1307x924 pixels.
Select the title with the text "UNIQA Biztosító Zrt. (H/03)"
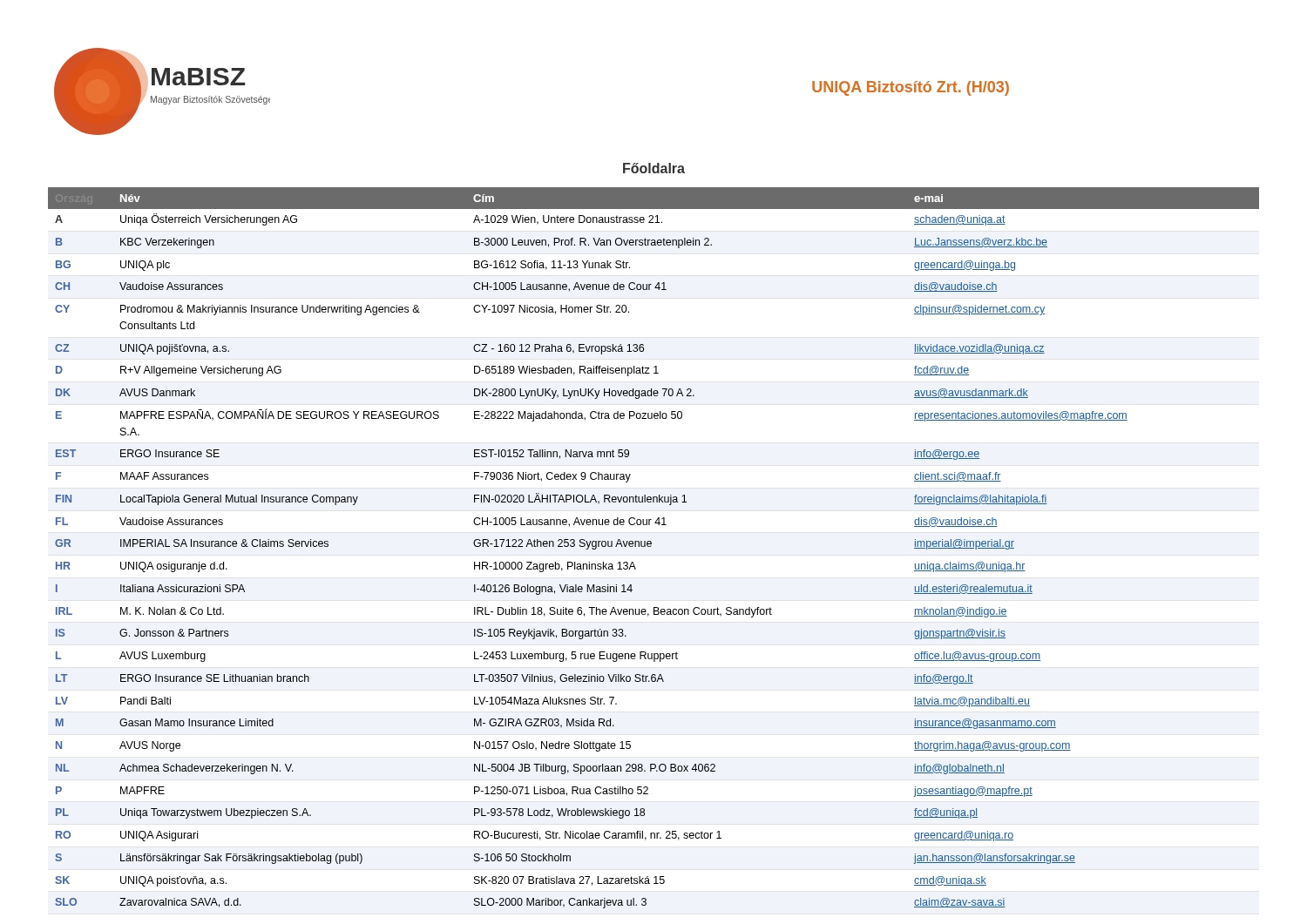(911, 87)
